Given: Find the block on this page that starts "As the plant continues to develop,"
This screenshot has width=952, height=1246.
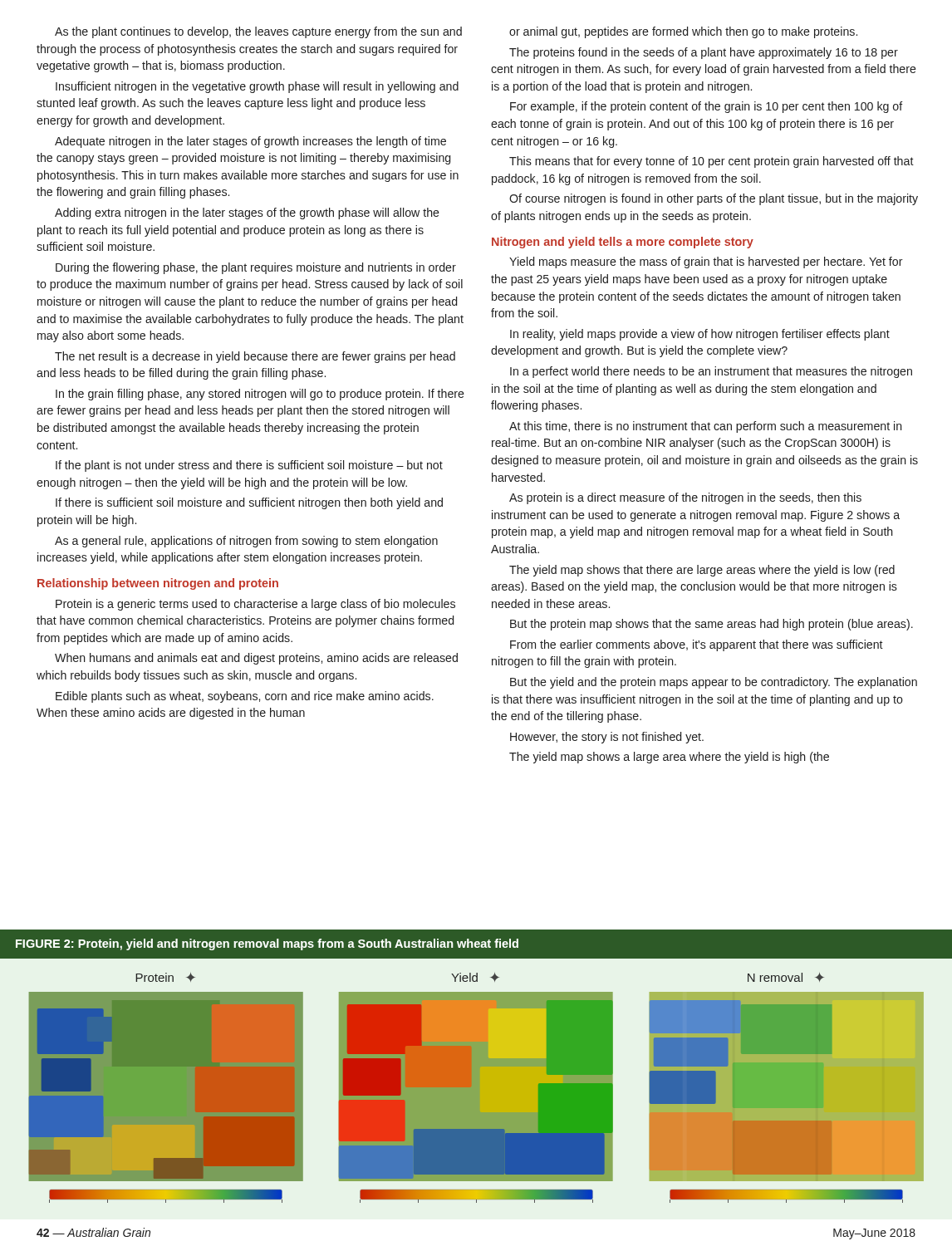Looking at the screenshot, I should point(250,372).
